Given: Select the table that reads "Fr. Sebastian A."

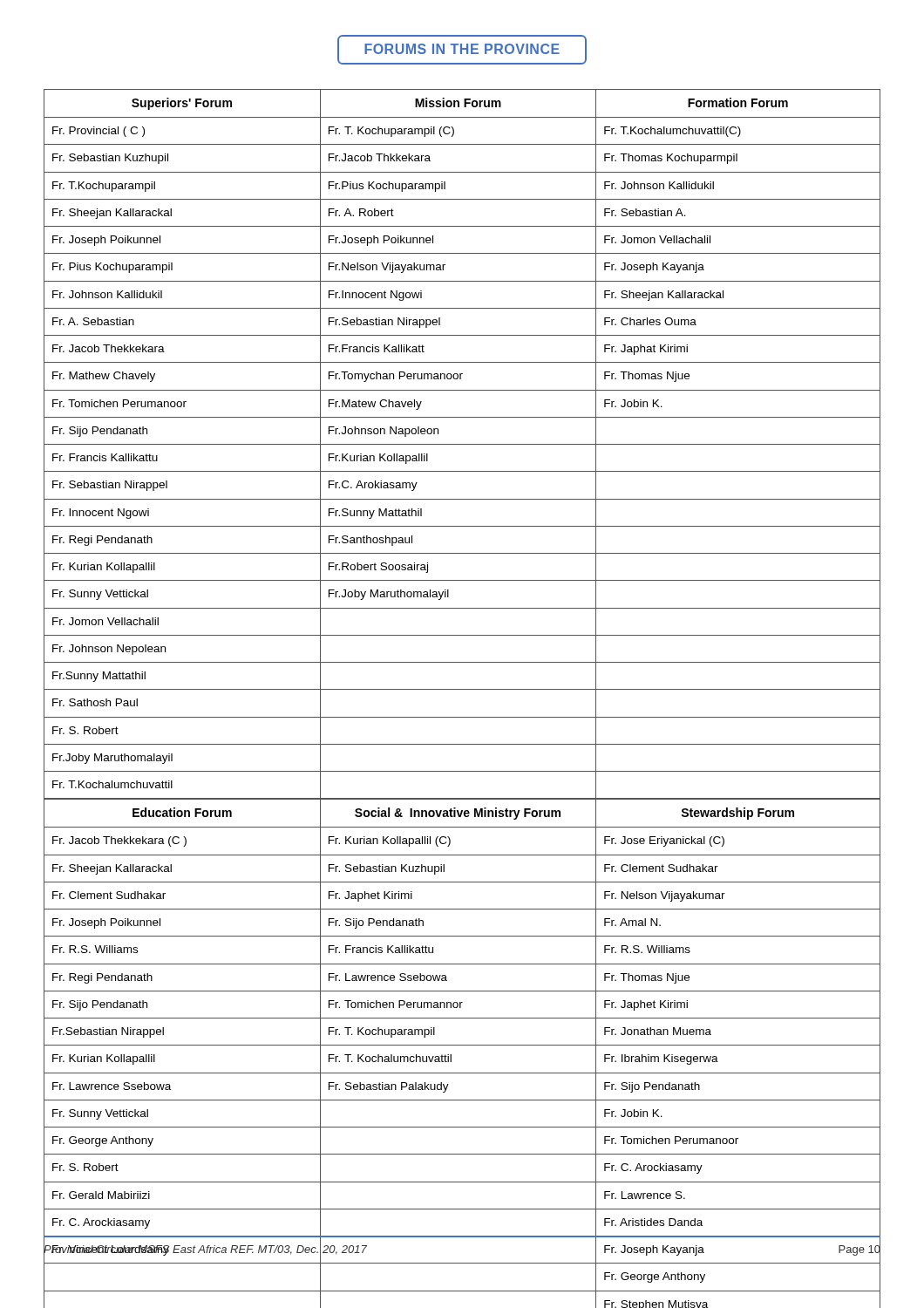Looking at the screenshot, I should point(462,444).
